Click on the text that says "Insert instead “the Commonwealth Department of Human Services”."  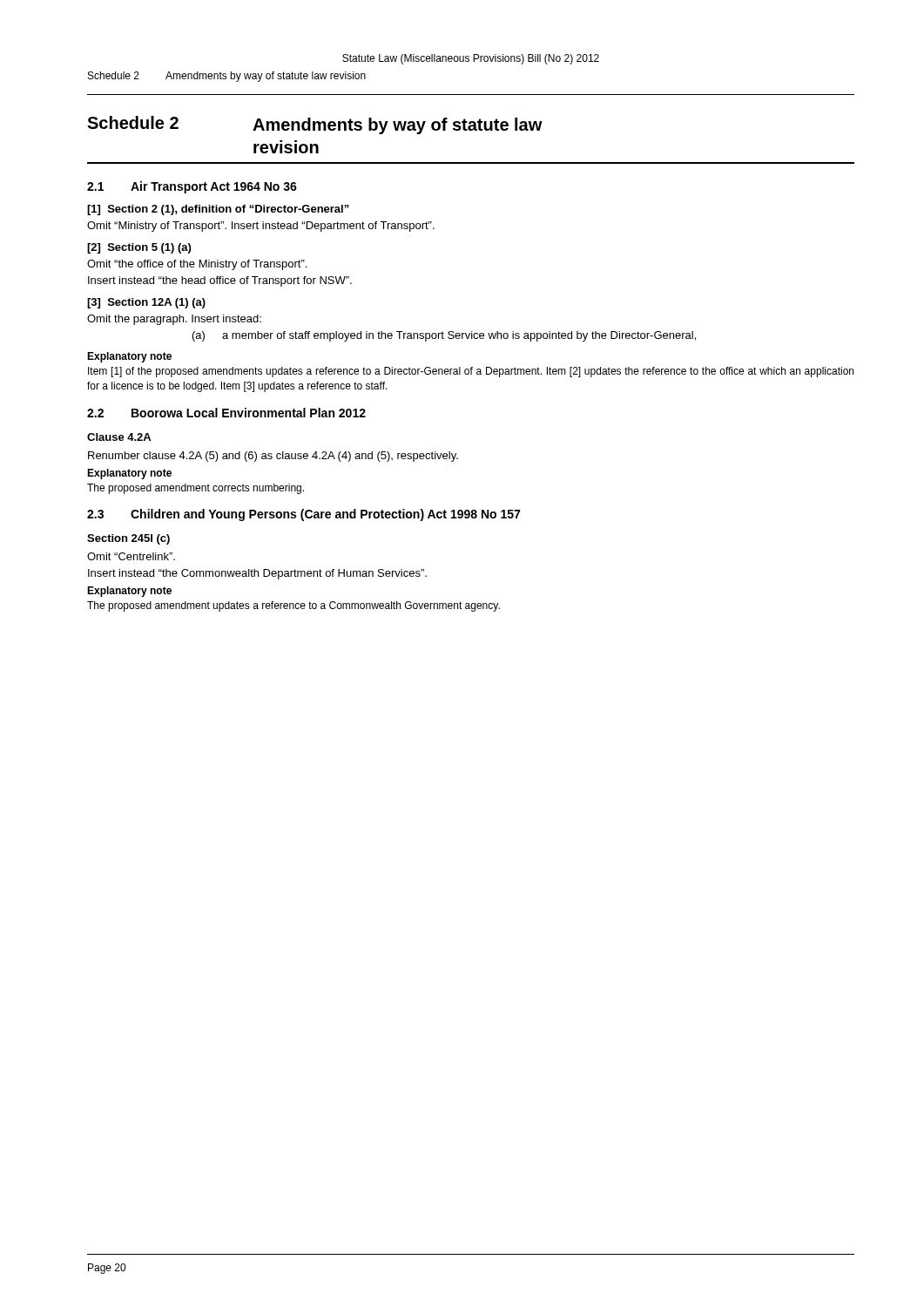click(x=257, y=573)
